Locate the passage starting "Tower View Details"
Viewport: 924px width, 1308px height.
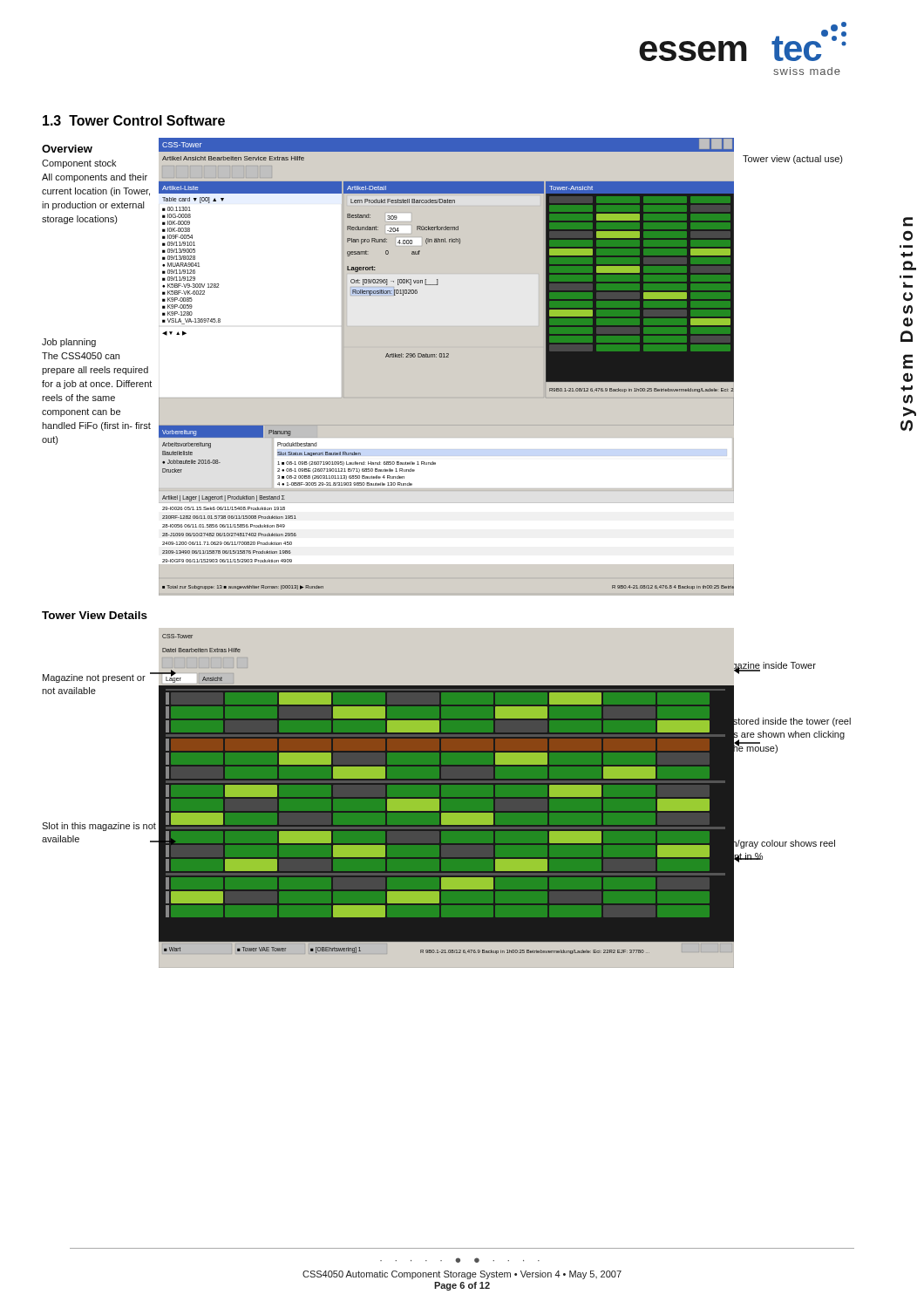[x=95, y=615]
